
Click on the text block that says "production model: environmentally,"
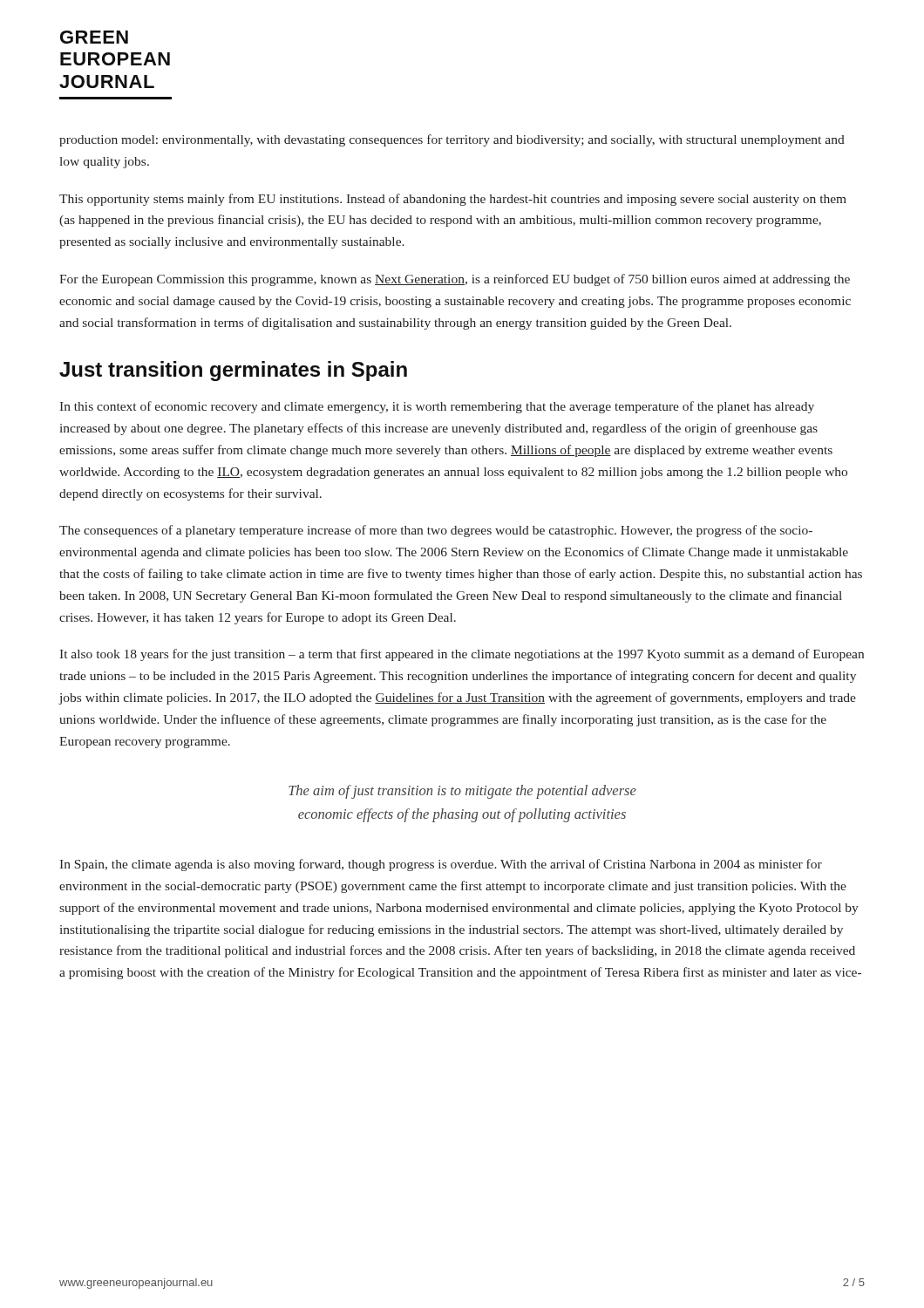tap(462, 151)
